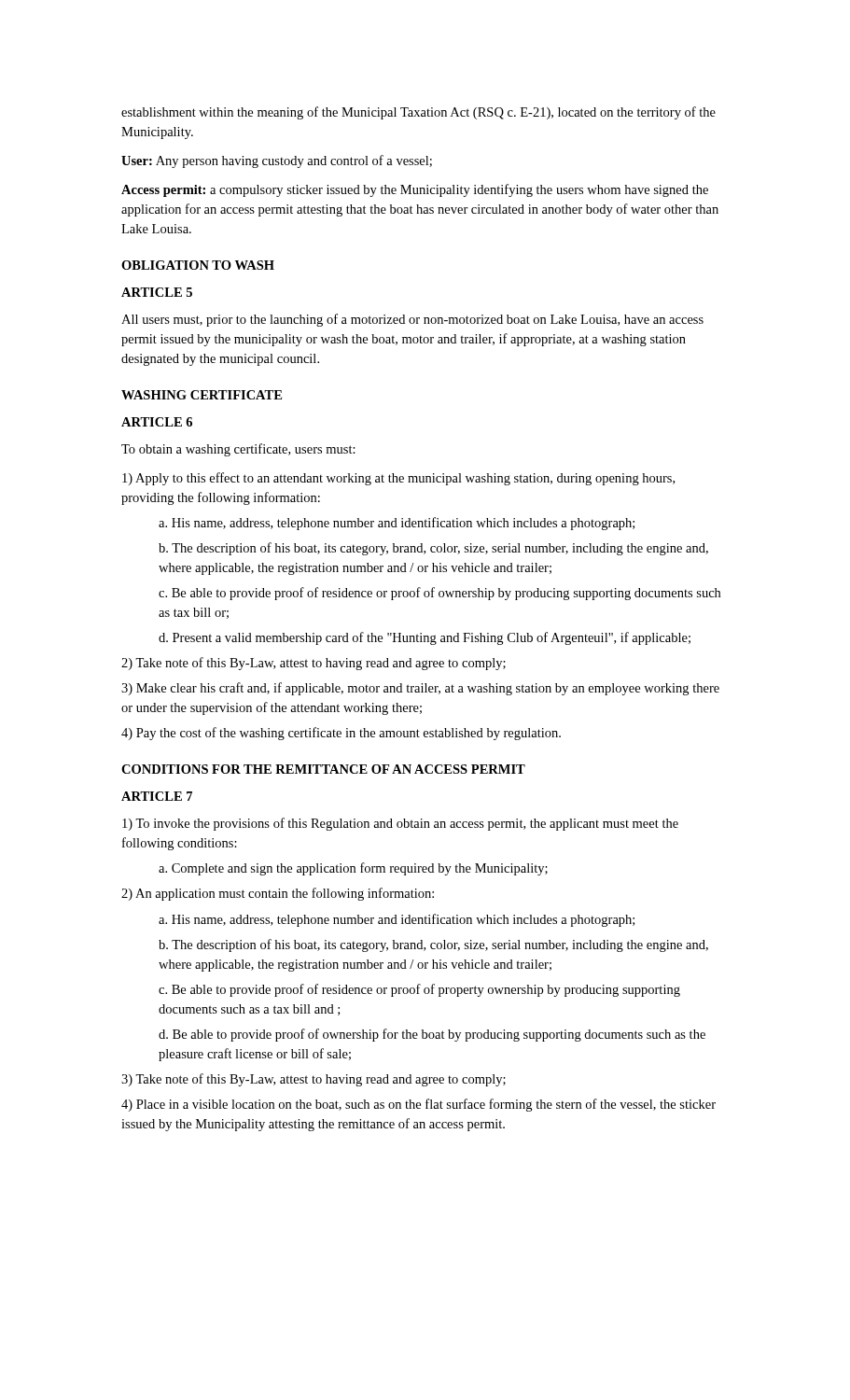The image size is (850, 1400).
Task: Select the section header containing "ARTICLE 5"
Action: (157, 292)
